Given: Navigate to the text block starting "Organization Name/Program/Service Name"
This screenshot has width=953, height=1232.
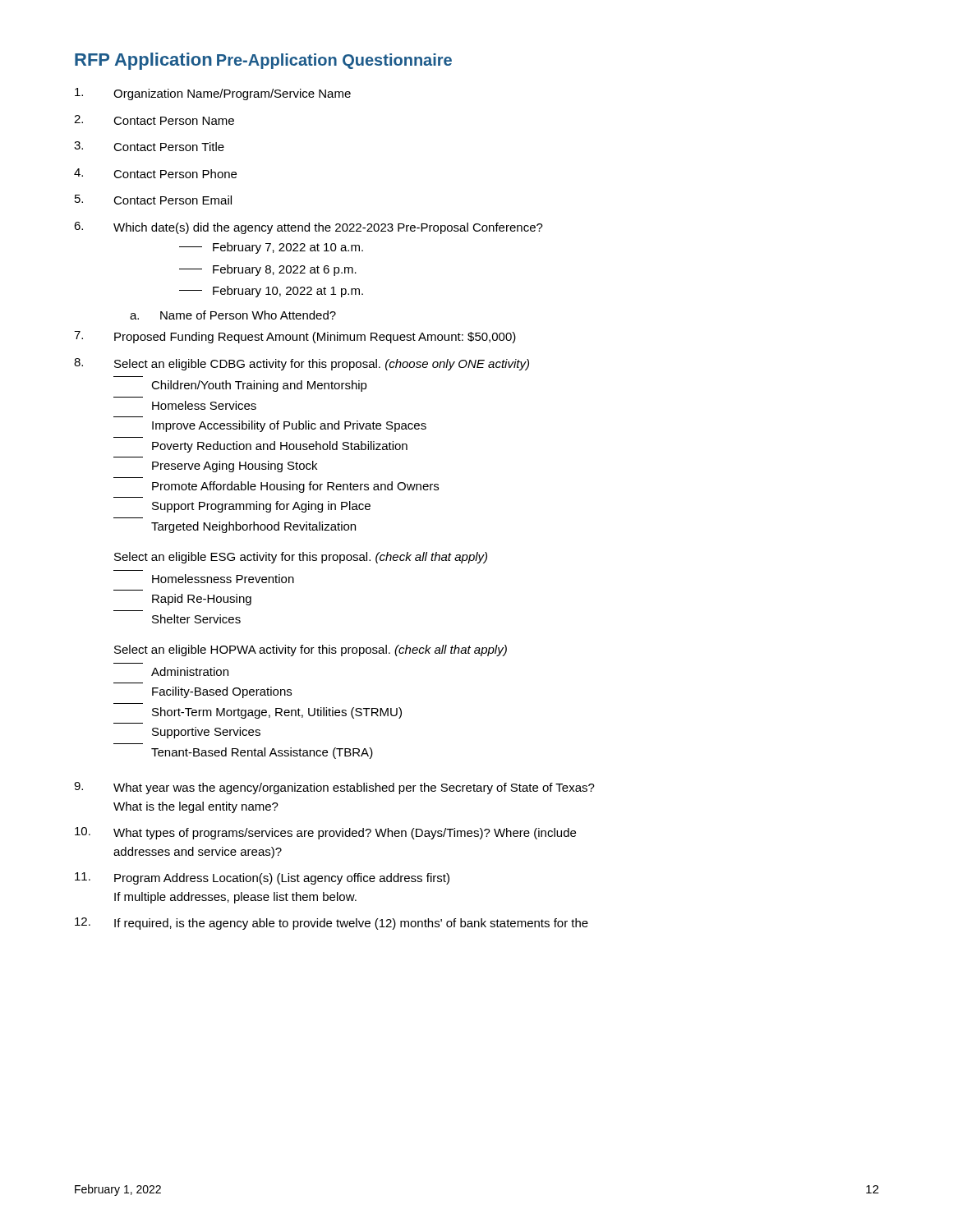Looking at the screenshot, I should [213, 94].
